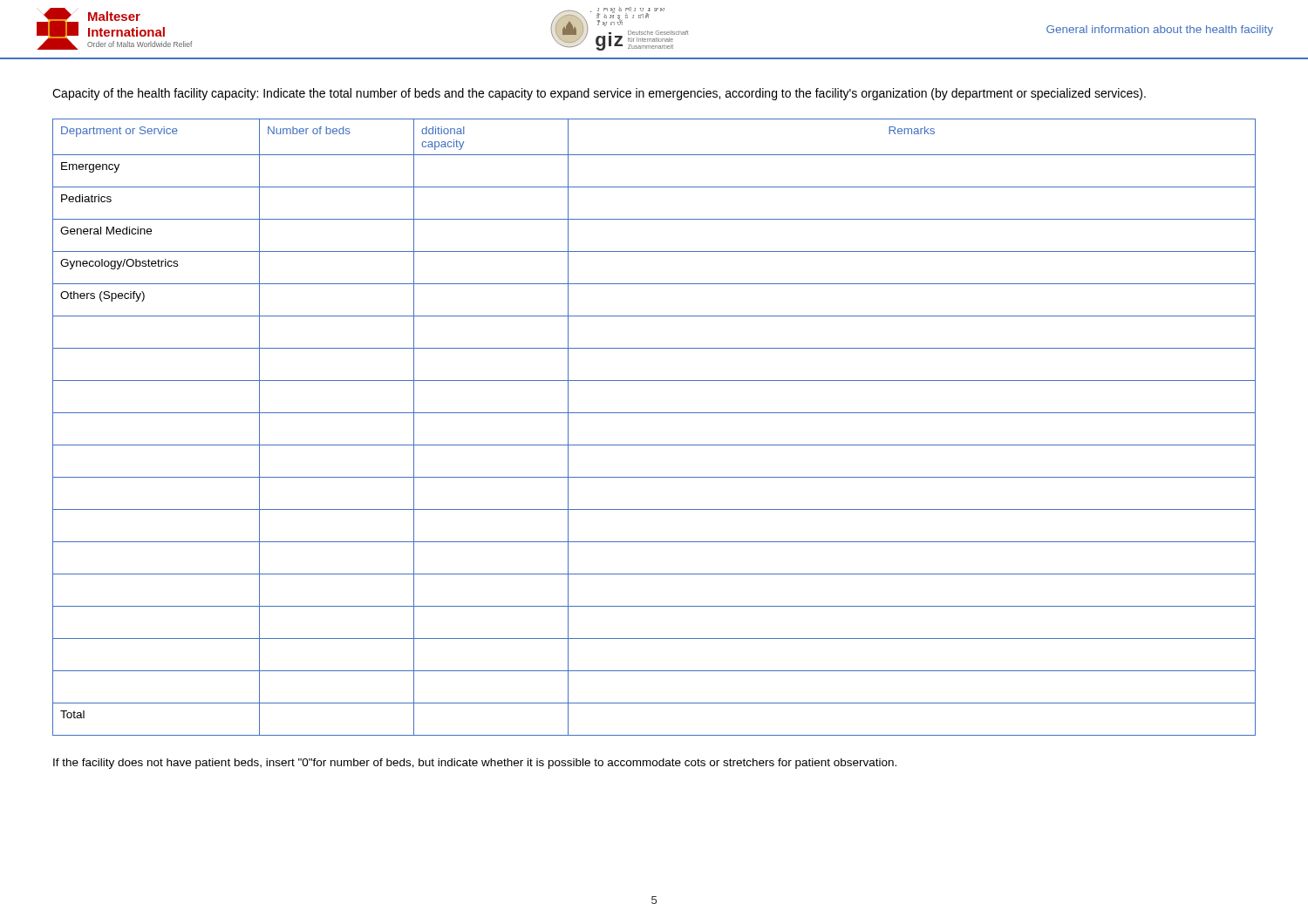Find the element starting "If the facility does"
1308x924 pixels.
coord(475,763)
